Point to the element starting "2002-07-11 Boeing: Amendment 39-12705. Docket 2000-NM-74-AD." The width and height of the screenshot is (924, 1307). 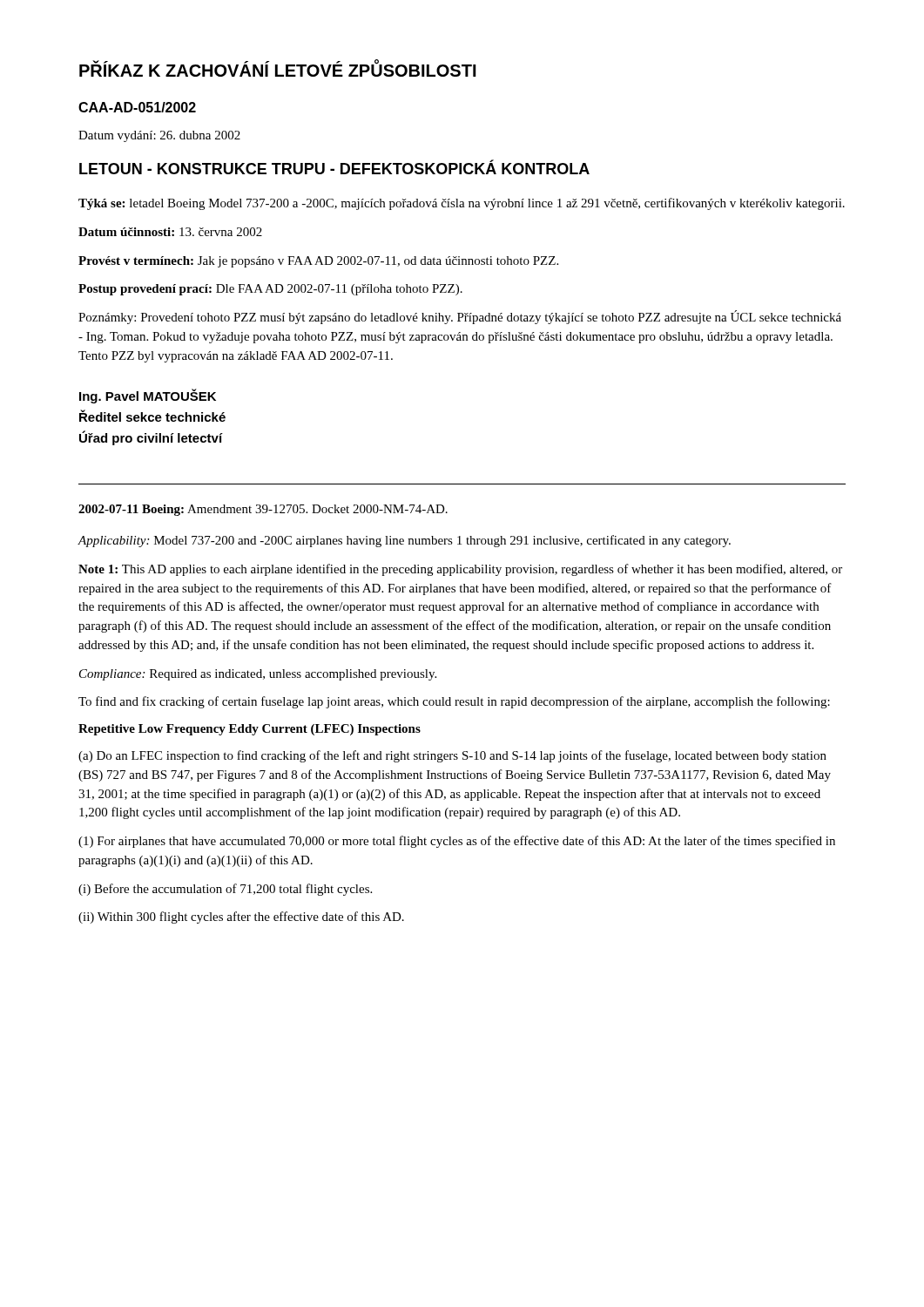263,509
